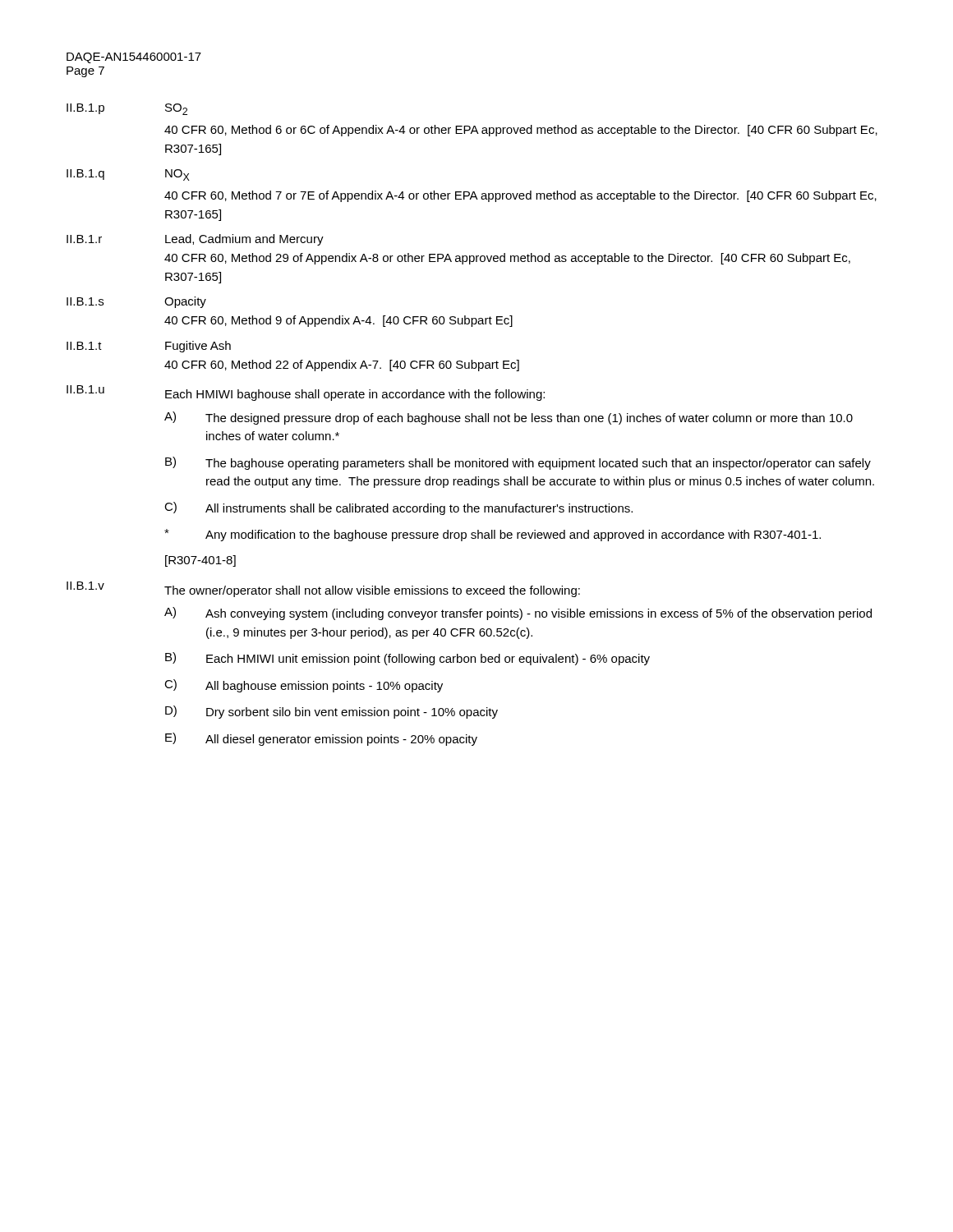The width and height of the screenshot is (953, 1232).
Task: Select the block starting "D) Dry sorbent silo bin vent emission point"
Action: click(x=331, y=712)
